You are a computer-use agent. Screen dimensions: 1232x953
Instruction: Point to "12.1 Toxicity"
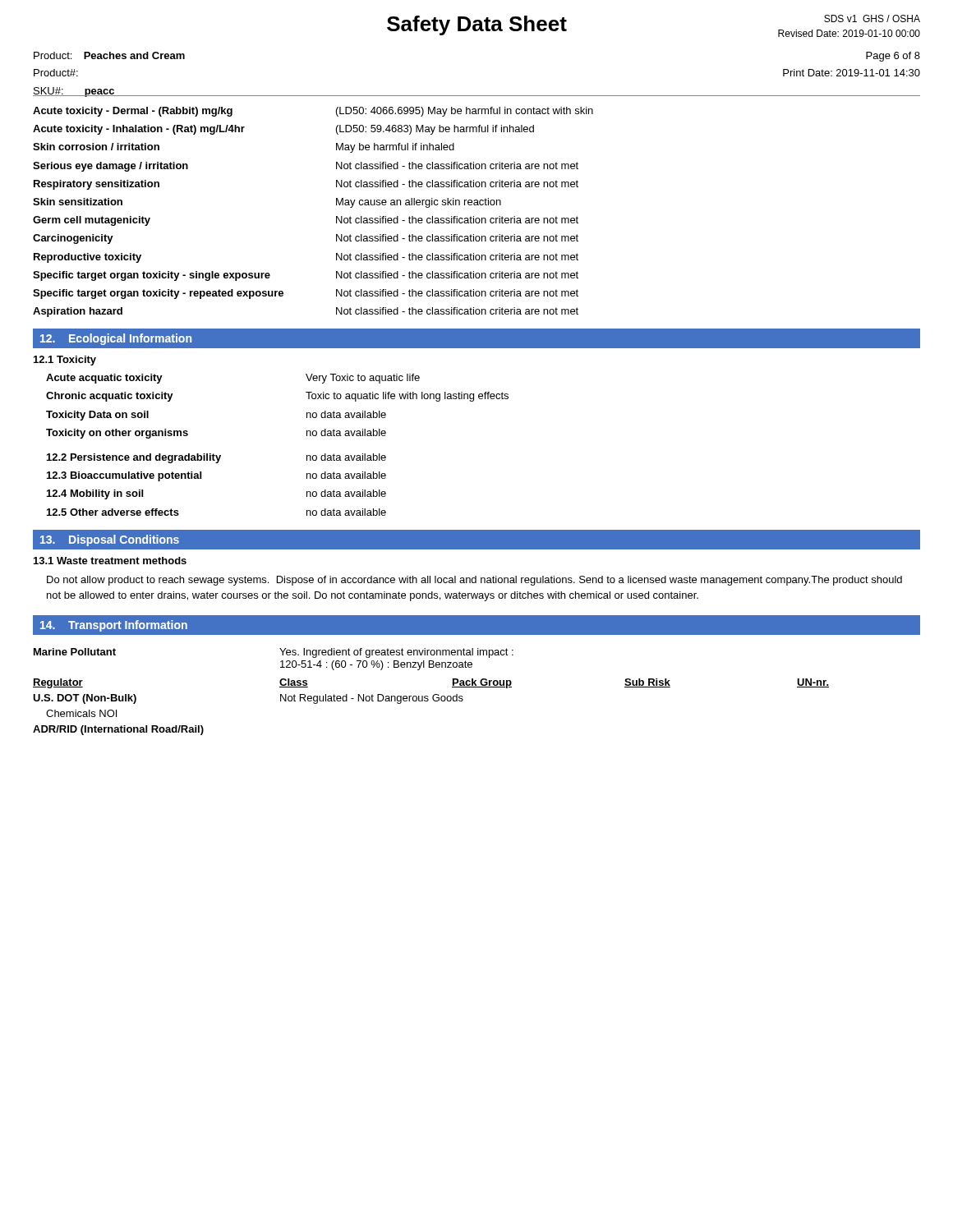pos(65,359)
